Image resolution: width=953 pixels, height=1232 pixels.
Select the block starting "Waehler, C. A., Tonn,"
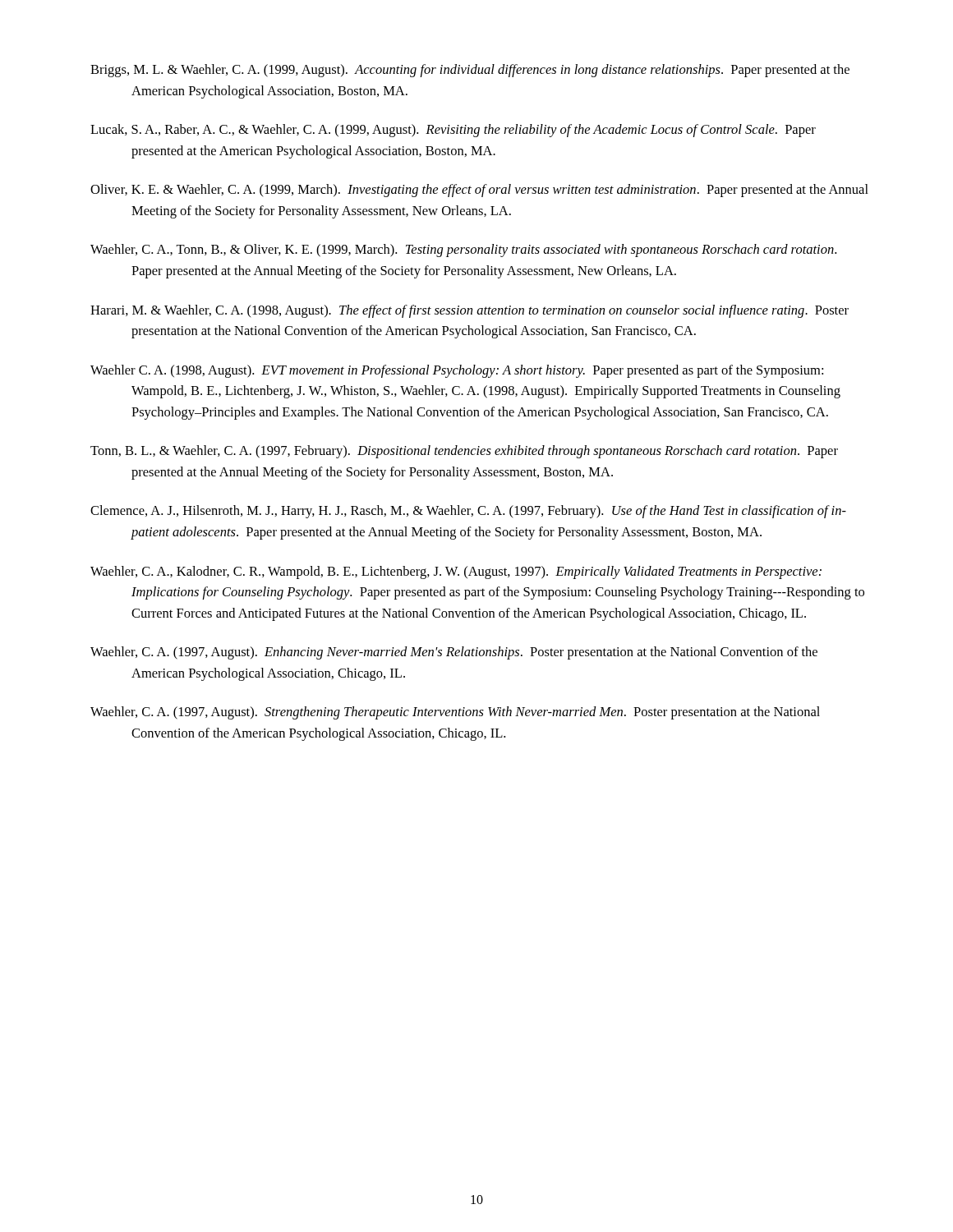tap(466, 260)
